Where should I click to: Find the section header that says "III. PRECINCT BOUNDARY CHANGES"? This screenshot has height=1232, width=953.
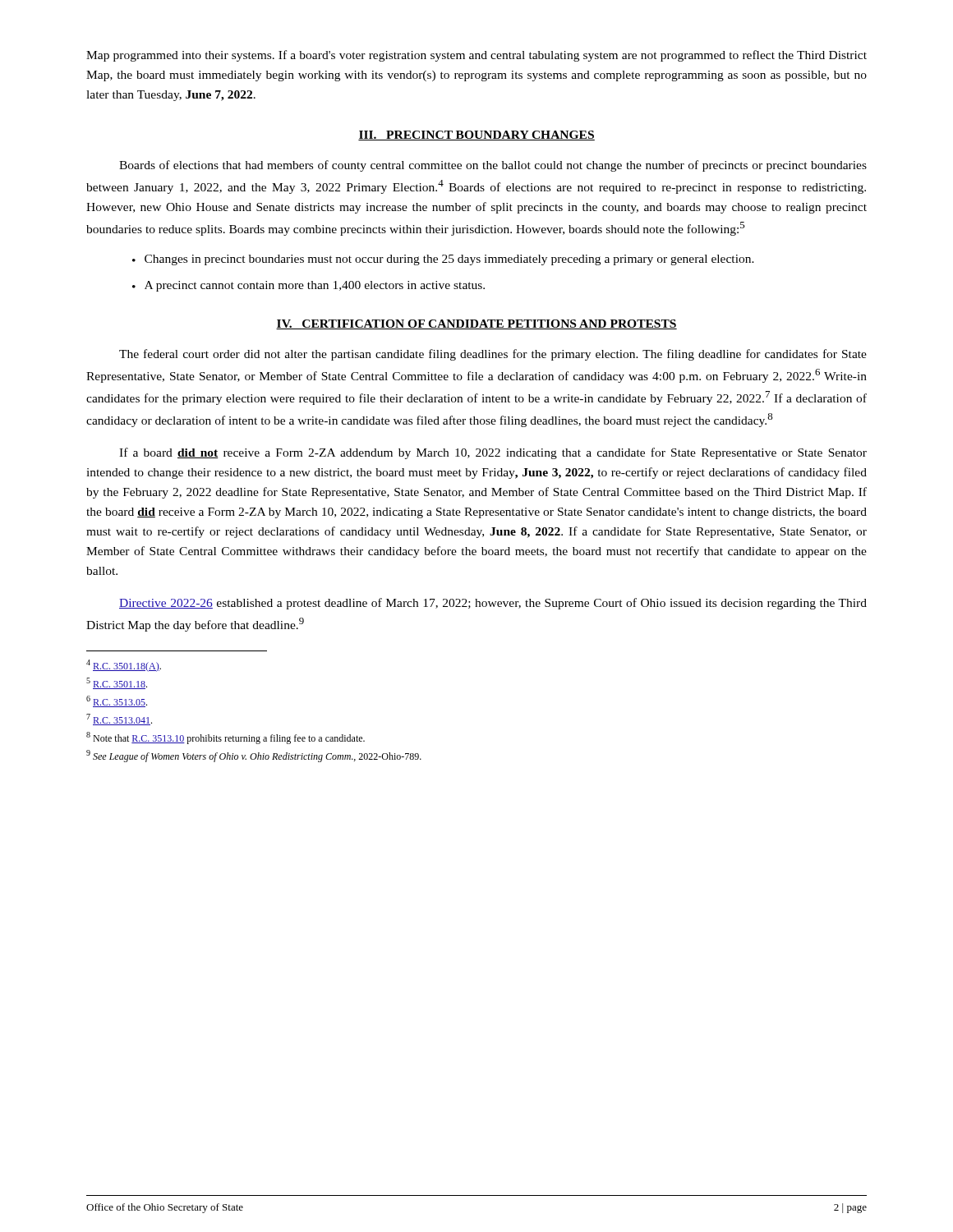click(476, 134)
